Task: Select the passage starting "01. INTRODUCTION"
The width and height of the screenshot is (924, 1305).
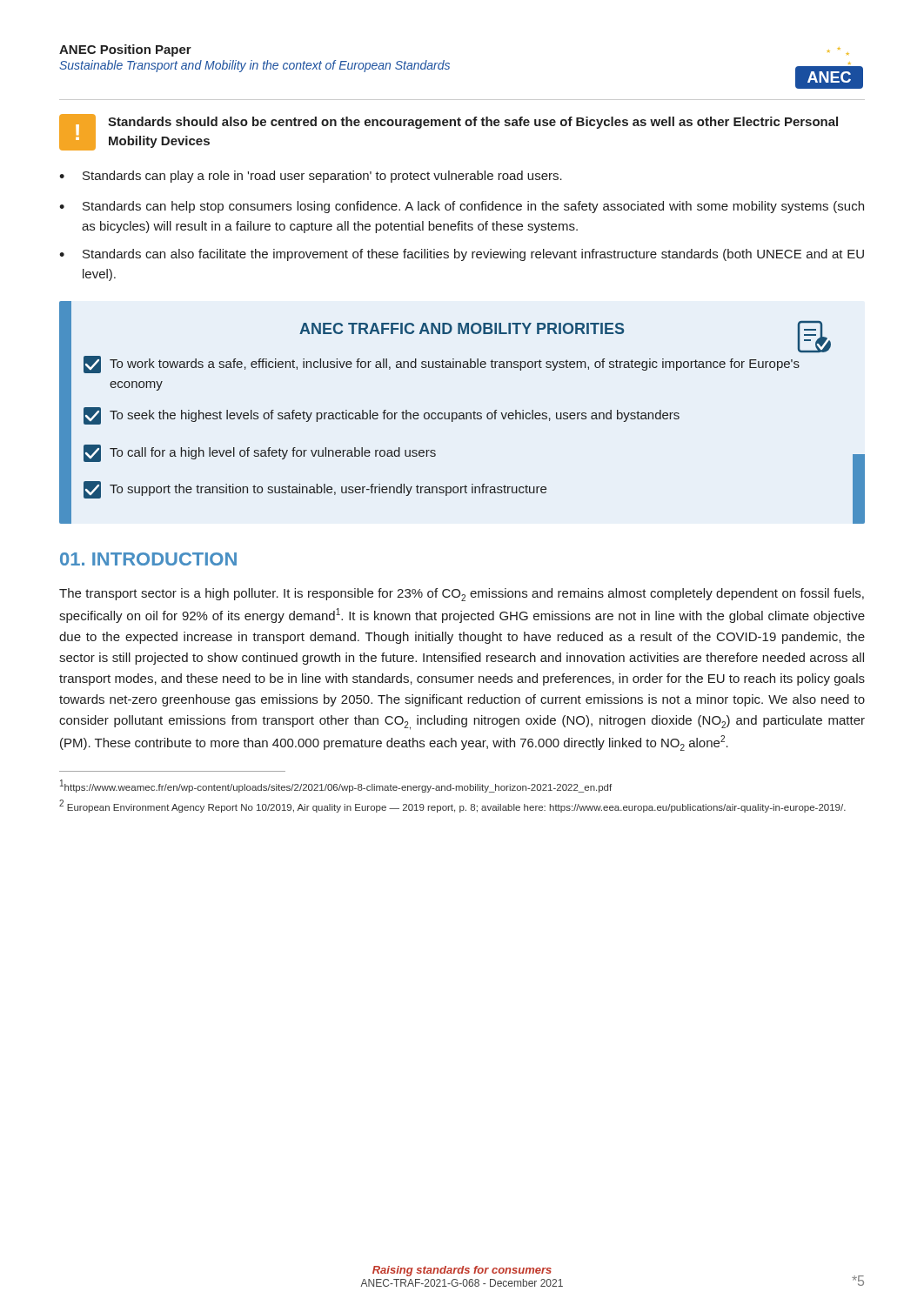Action: tap(148, 559)
